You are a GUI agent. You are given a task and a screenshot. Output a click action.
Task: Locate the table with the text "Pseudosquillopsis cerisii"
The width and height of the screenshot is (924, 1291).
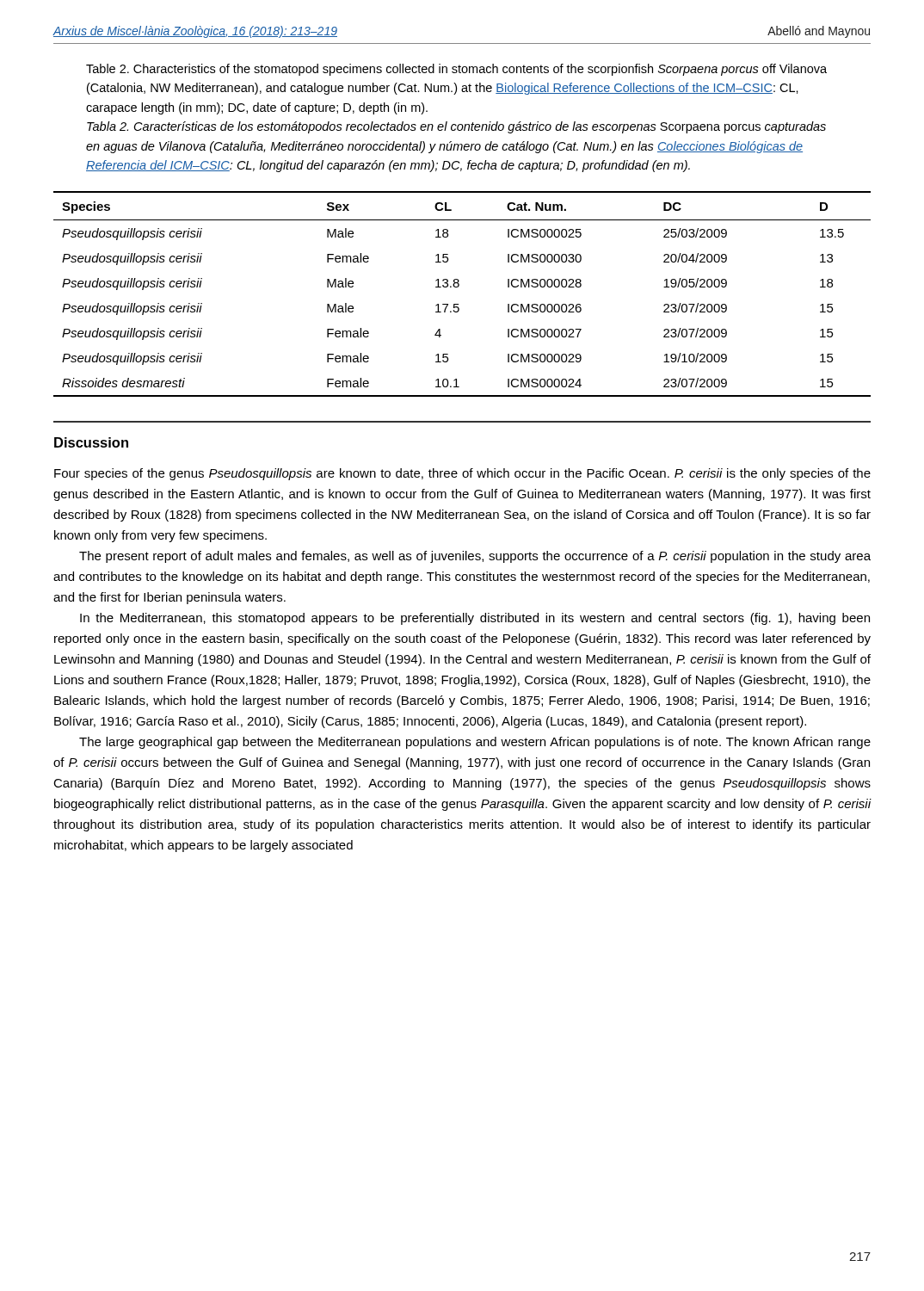point(462,294)
